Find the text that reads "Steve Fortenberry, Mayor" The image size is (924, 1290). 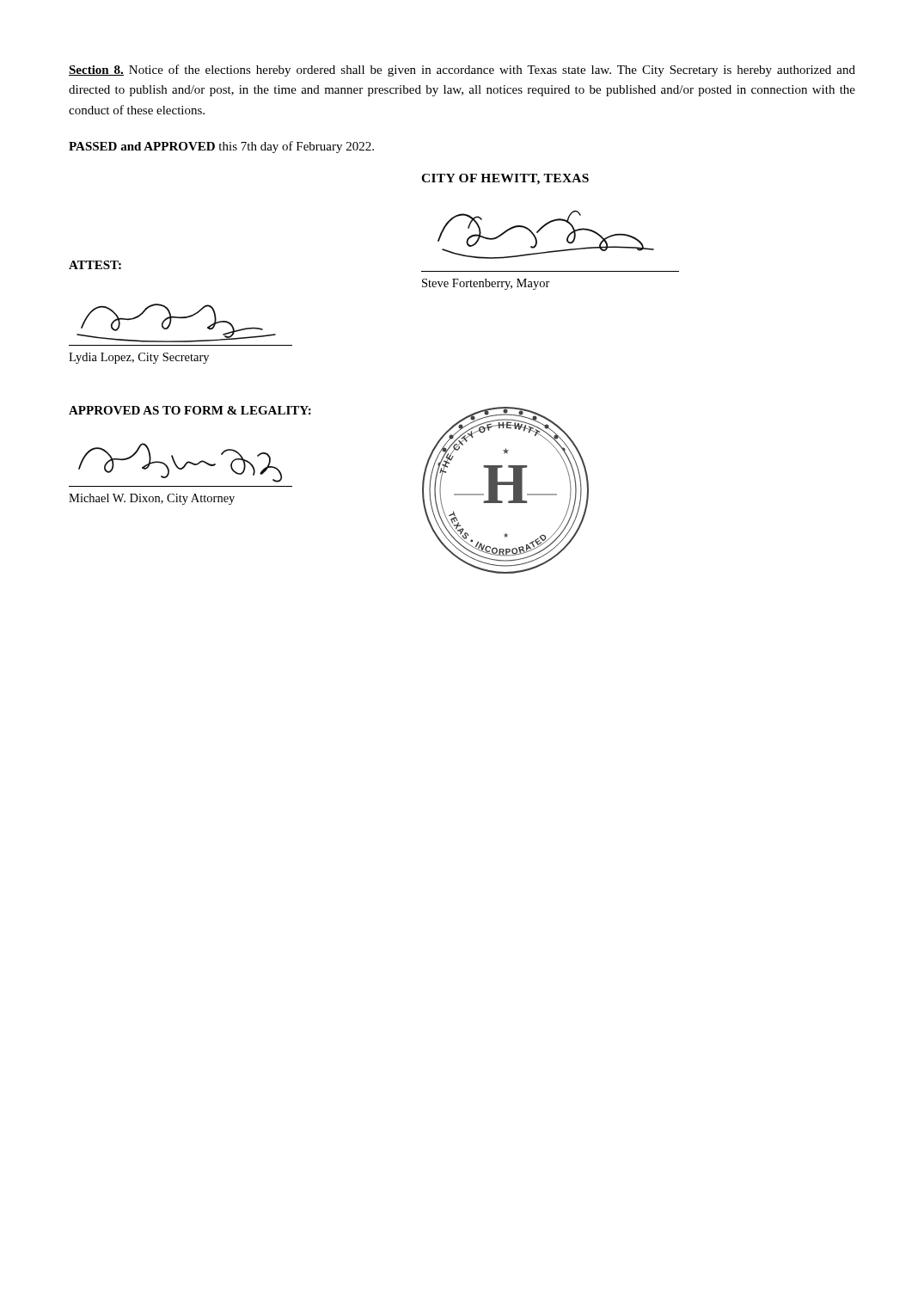(485, 283)
